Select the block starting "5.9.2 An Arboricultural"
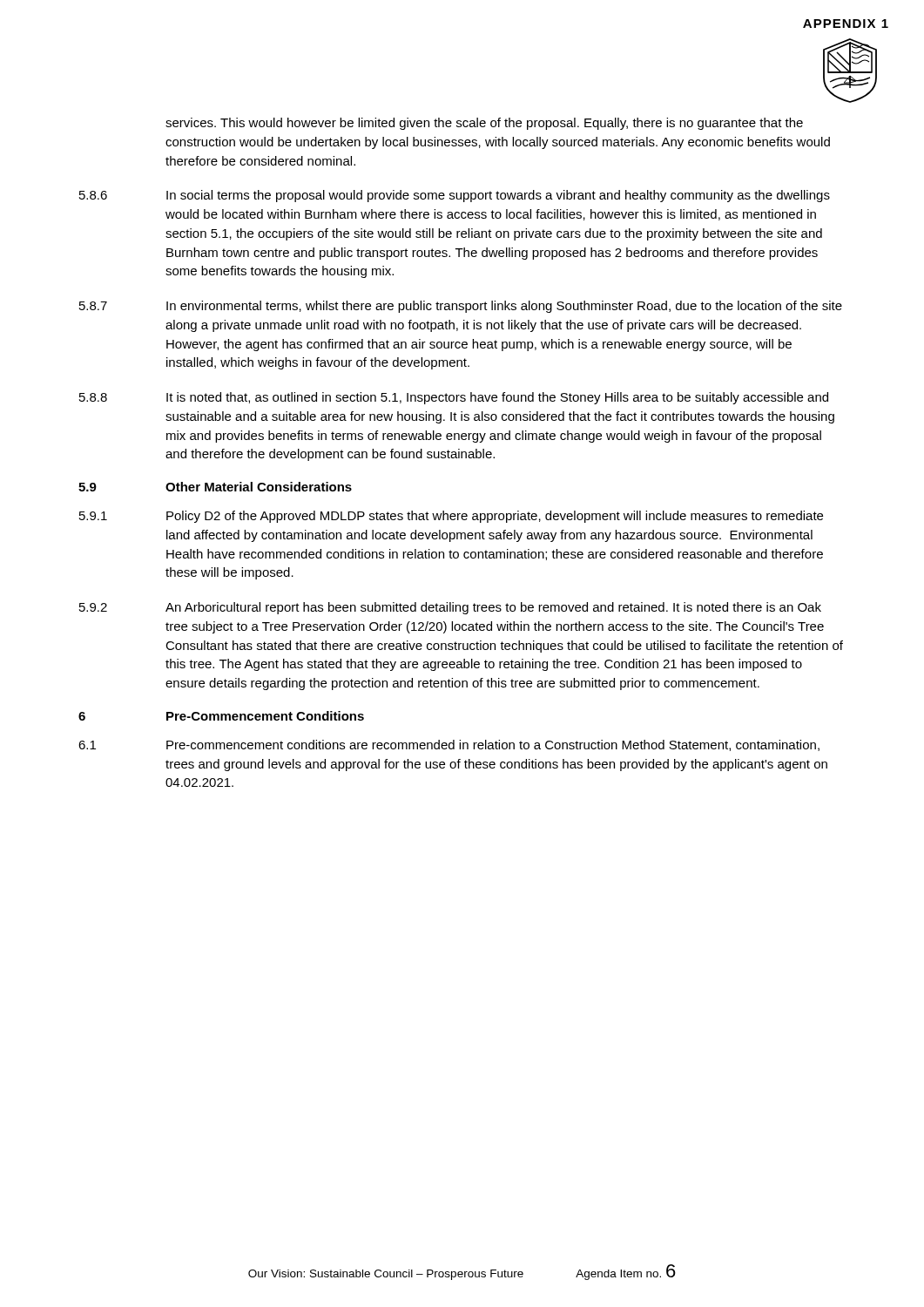The height and width of the screenshot is (1307, 924). click(x=462, y=645)
